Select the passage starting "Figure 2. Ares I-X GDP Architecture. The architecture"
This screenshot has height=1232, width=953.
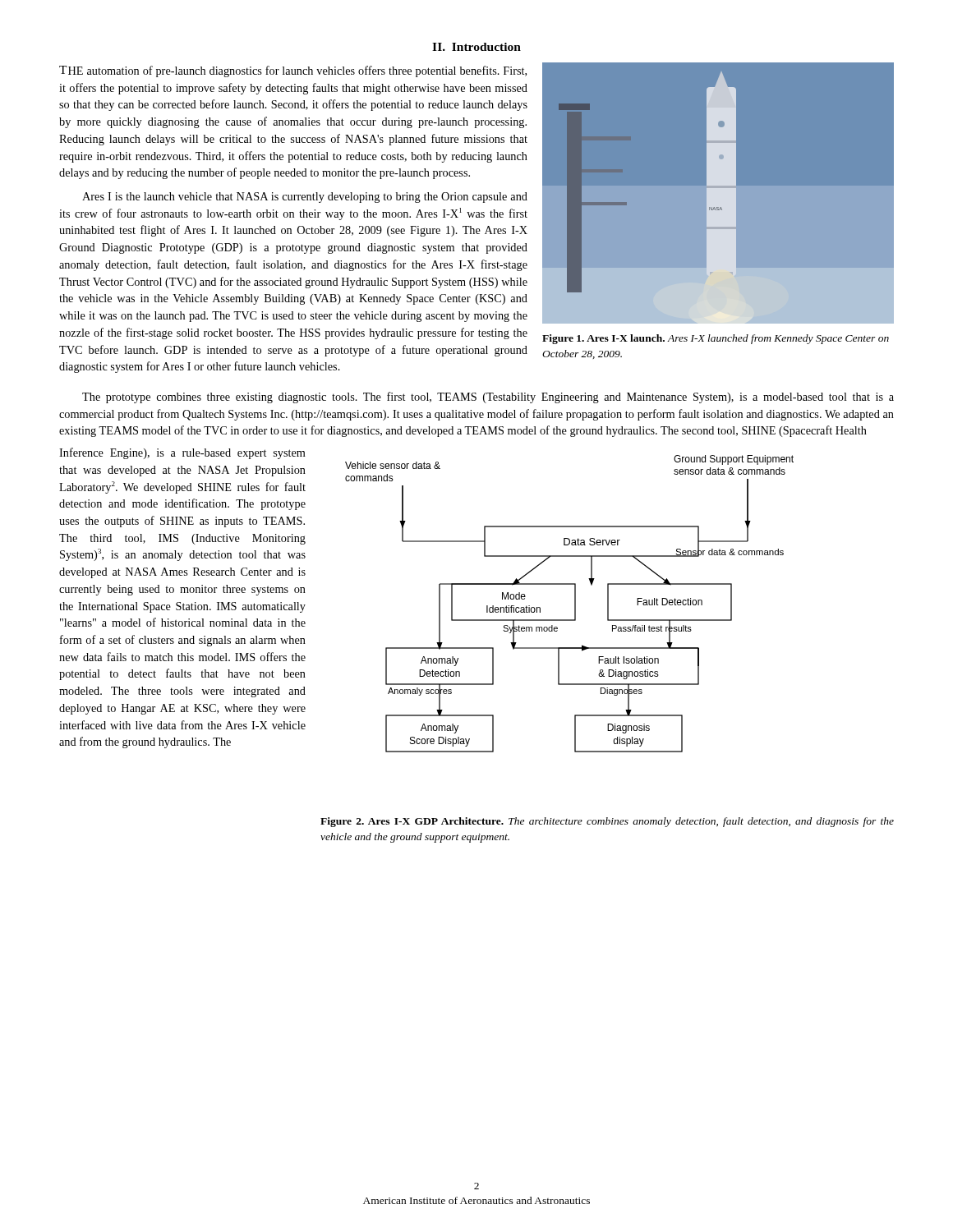[607, 829]
